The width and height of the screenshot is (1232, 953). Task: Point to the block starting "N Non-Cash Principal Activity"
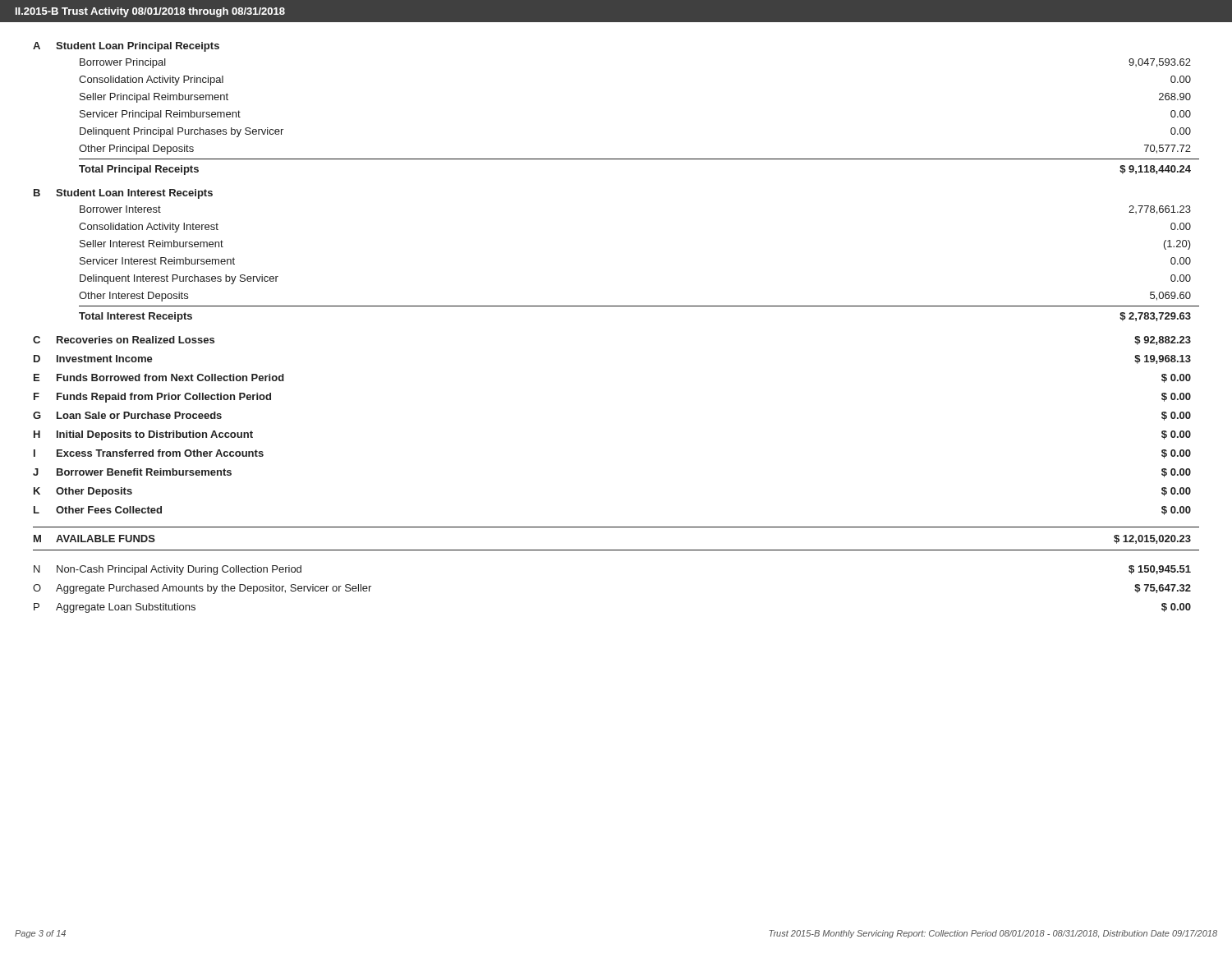[180, 570]
